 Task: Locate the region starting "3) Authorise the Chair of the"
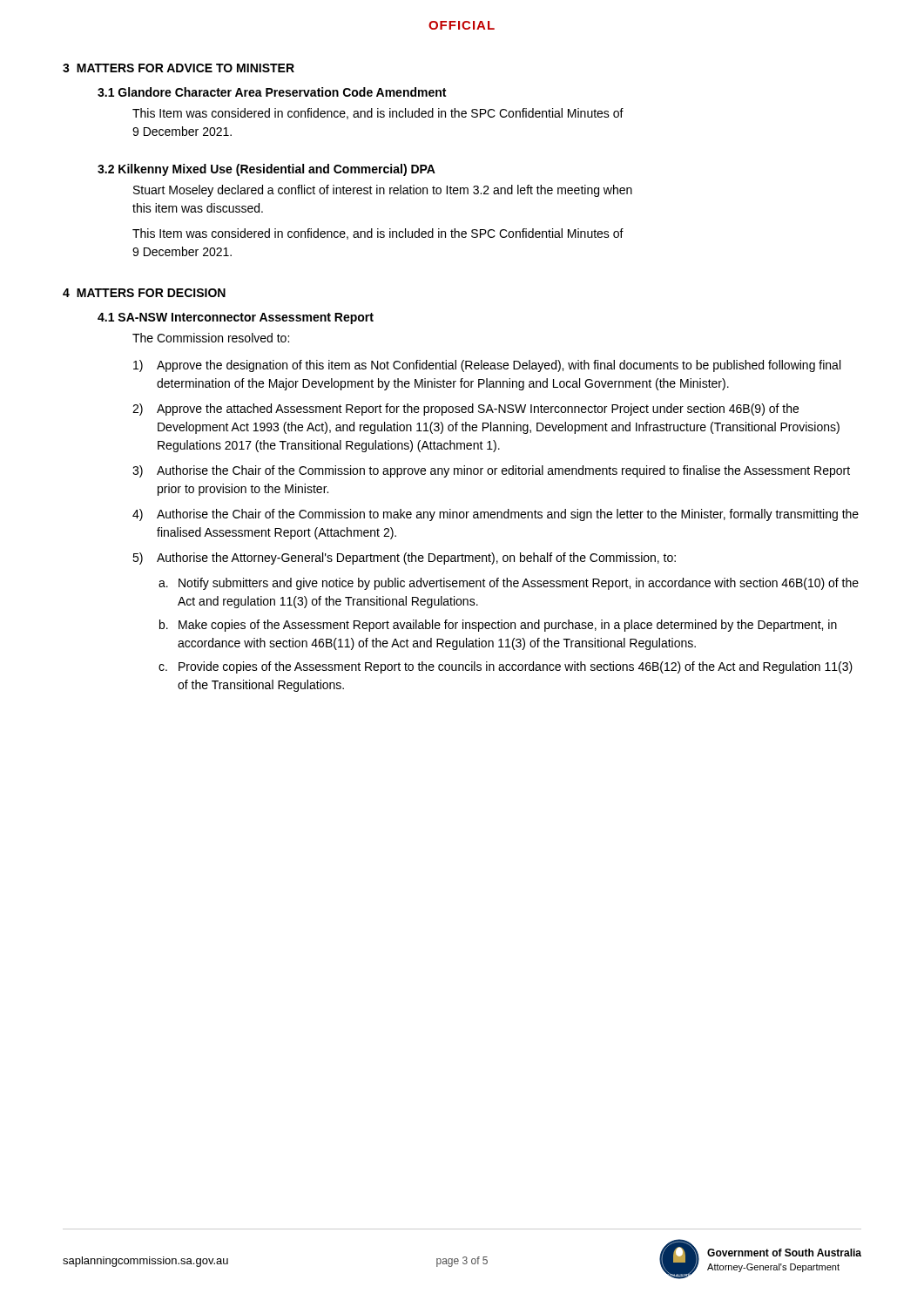pyautogui.click(x=497, y=480)
